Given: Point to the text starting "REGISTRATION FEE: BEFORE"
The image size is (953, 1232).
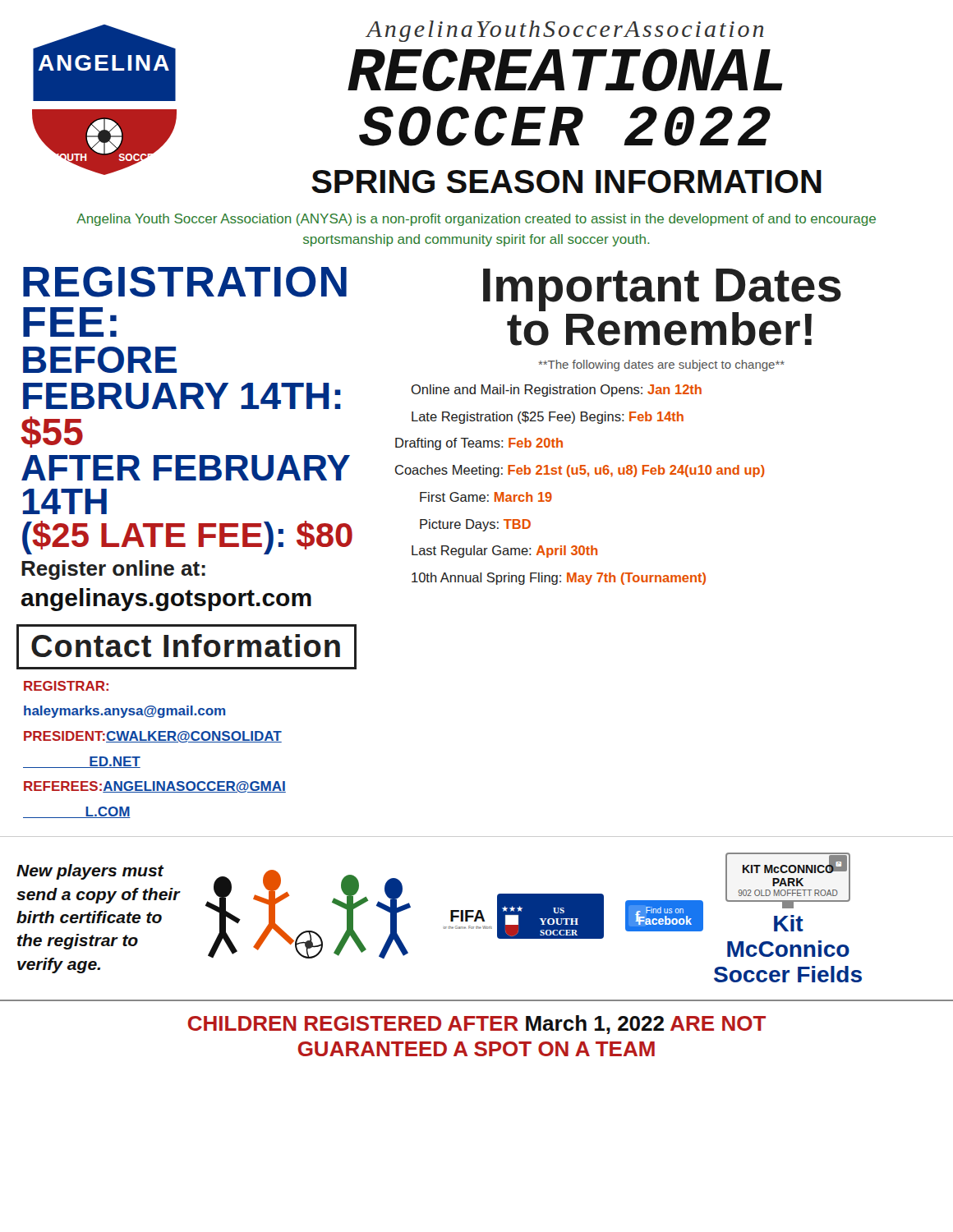Looking at the screenshot, I should coord(185,282).
